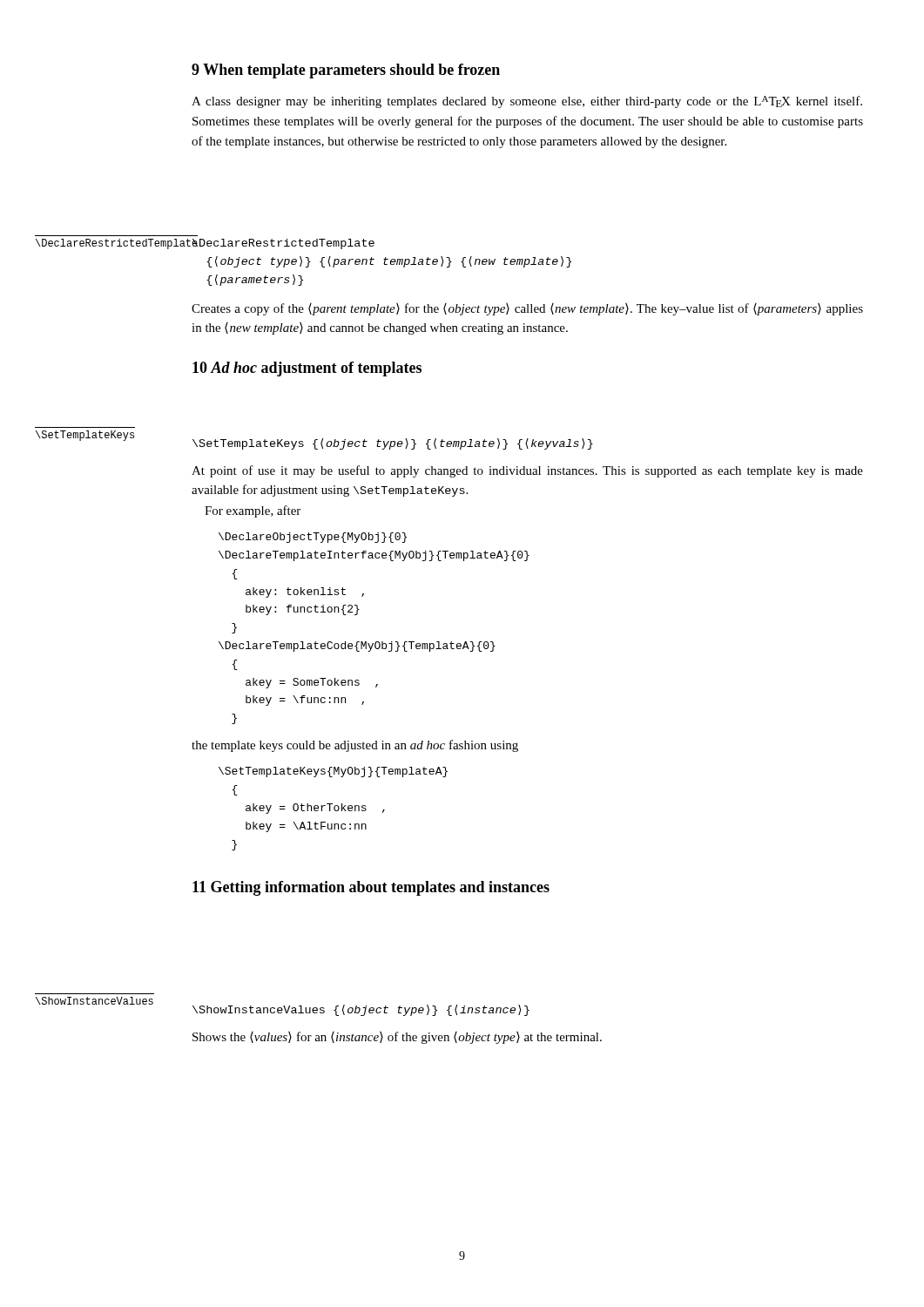
Task: Select the element starting "Shows the ⟨values⟩ for an ⟨instance⟩"
Action: 527,1037
